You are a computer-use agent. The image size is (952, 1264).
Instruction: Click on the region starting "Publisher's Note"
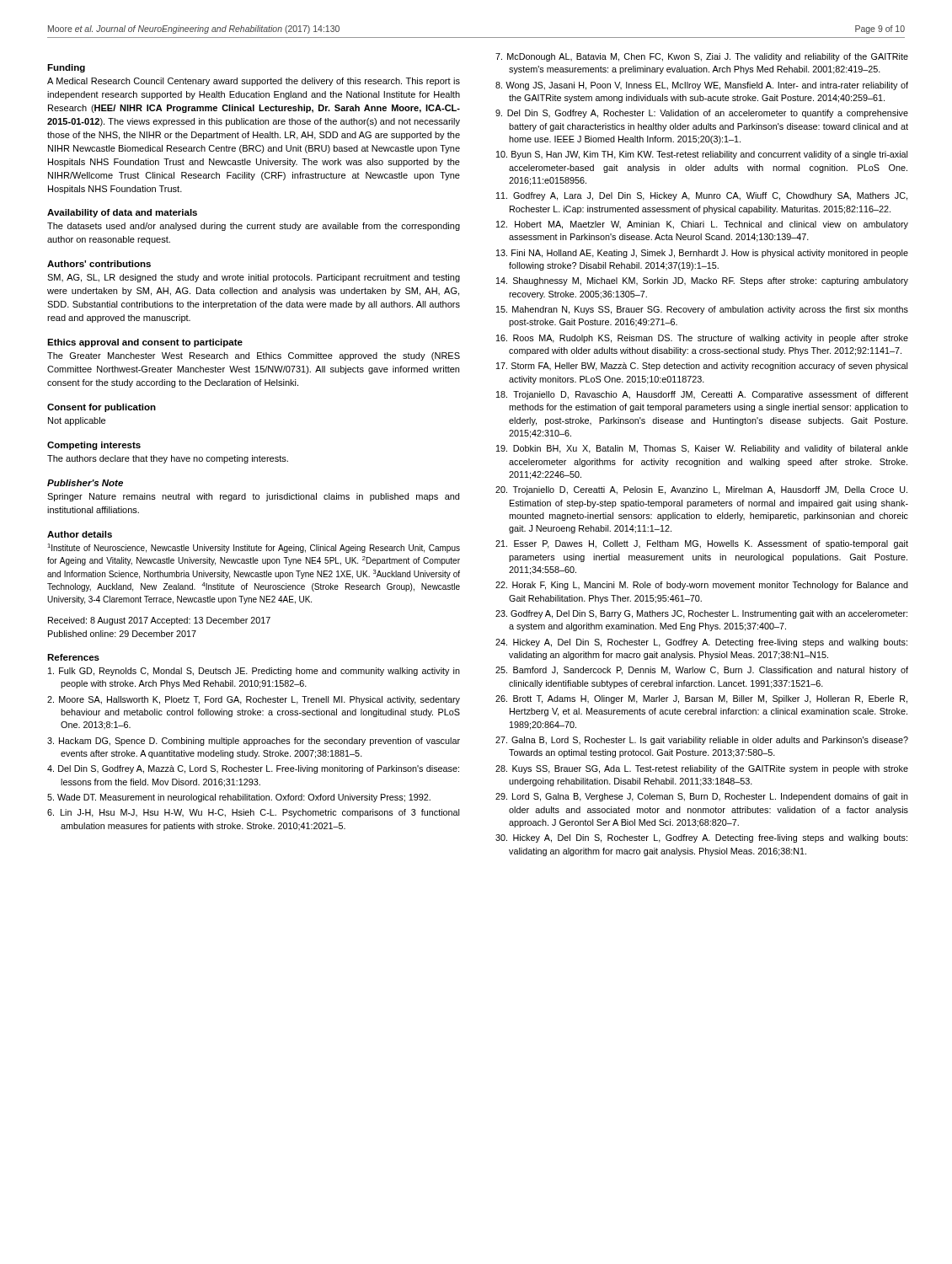tap(85, 483)
